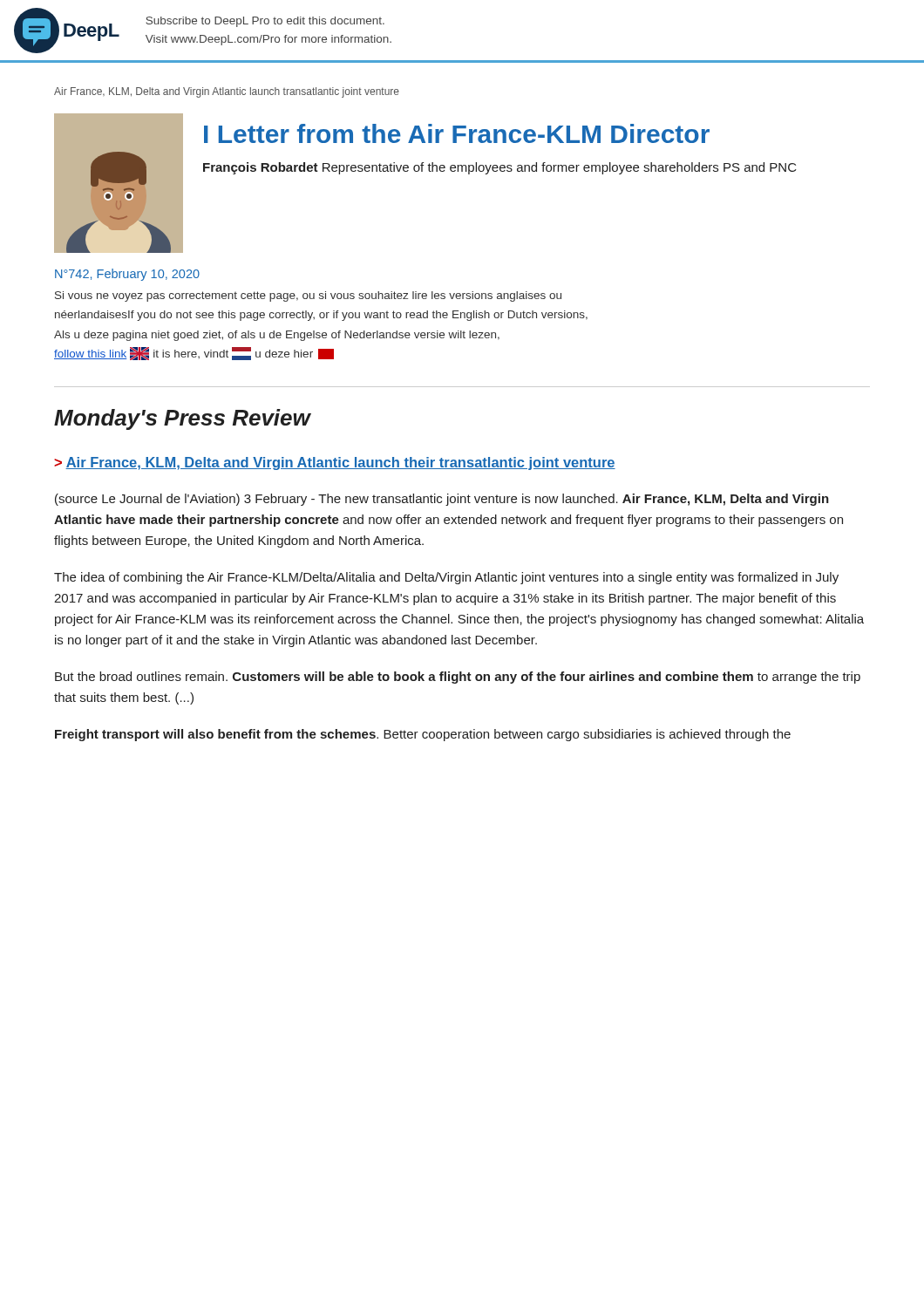This screenshot has width=924, height=1308.
Task: Locate the text "I Letter from the Air France-KLM Director"
Action: point(456,134)
